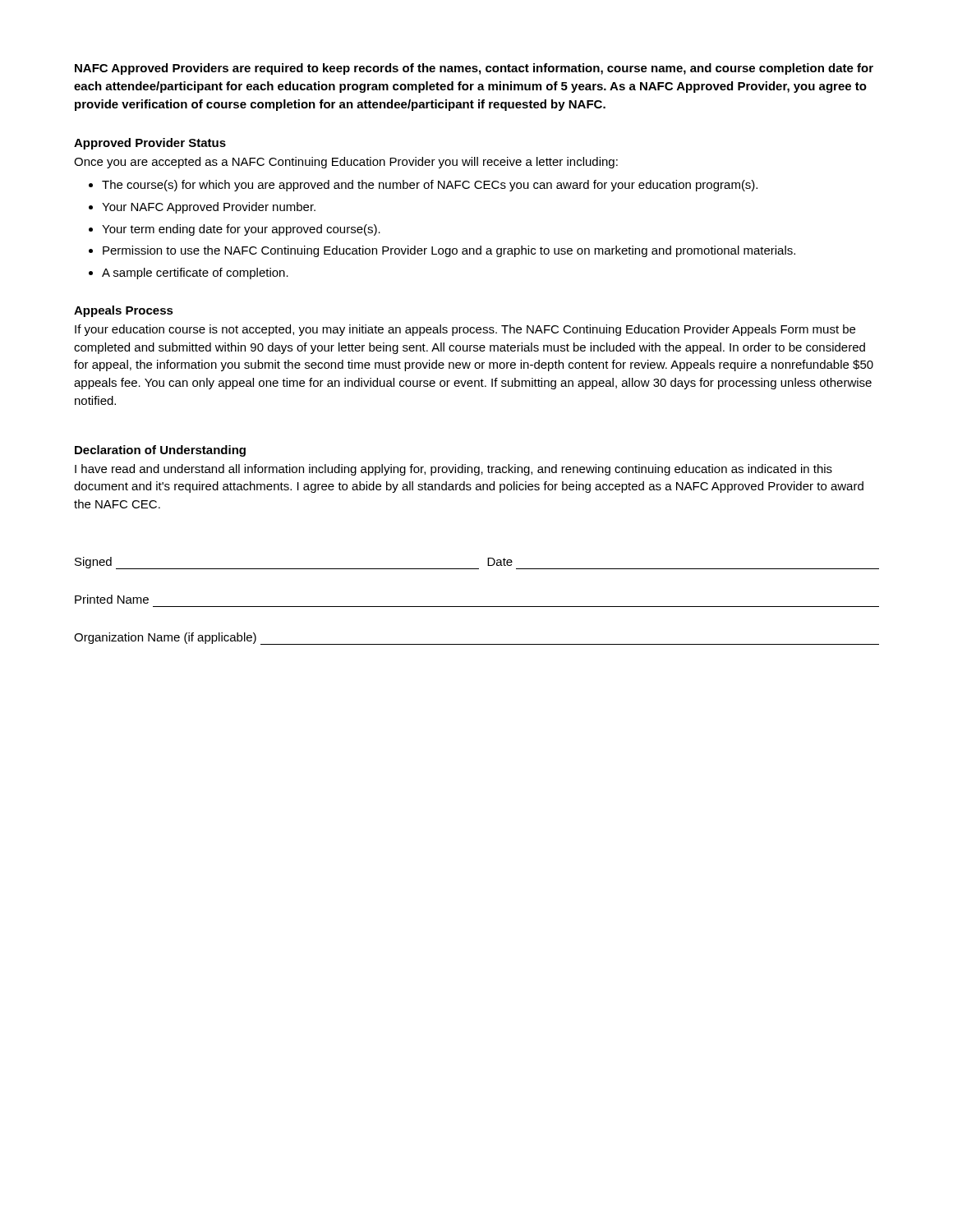This screenshot has width=953, height=1232.
Task: Click on the list item with the text "The course(s) for which you are approved"
Action: coord(430,184)
